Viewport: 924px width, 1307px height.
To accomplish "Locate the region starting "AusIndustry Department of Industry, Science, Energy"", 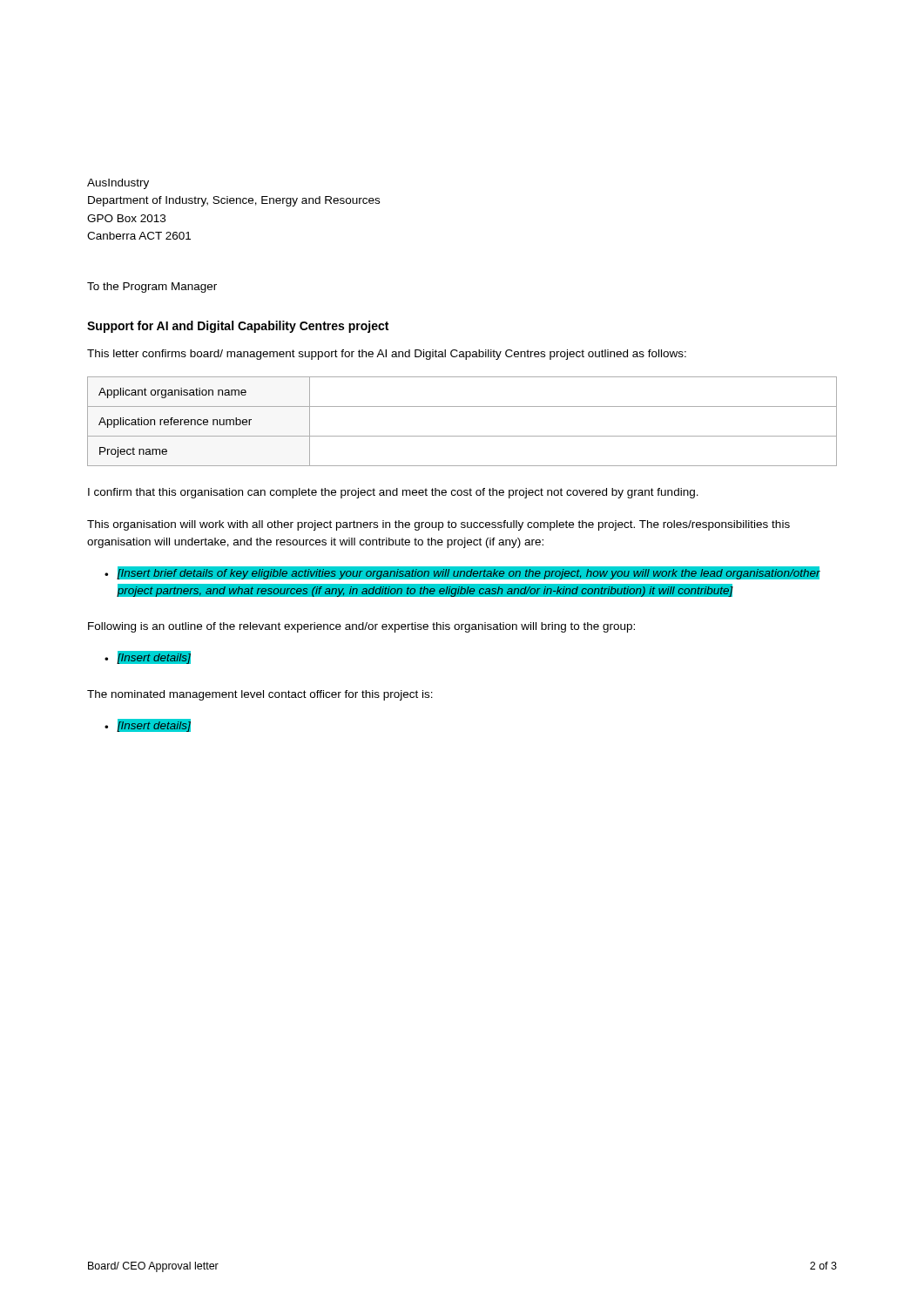I will (x=234, y=209).
